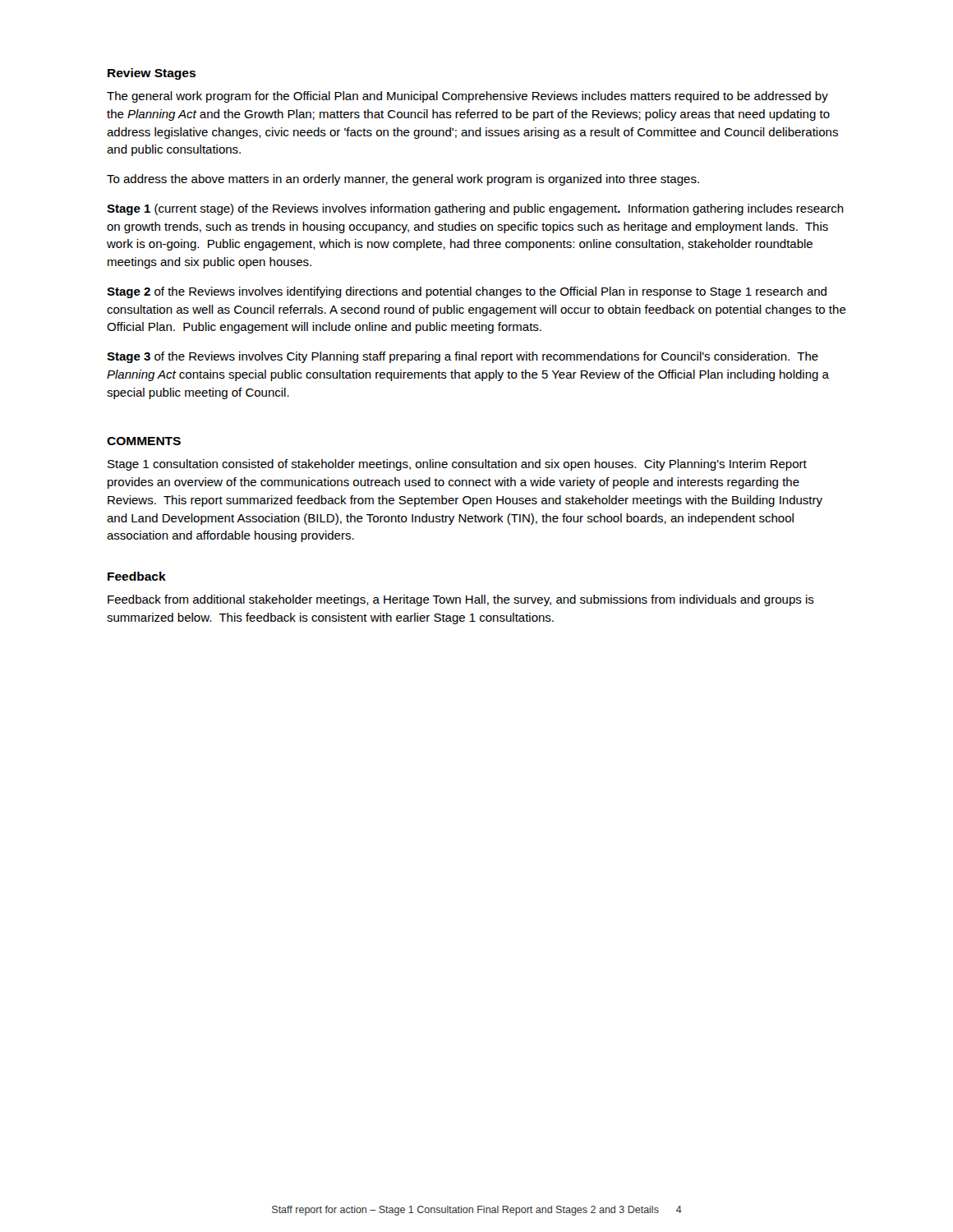Screen dimensions: 1232x953
Task: Find the text block that reads "Stage 1 (current stage) of the Reviews"
Action: pyautogui.click(x=476, y=235)
